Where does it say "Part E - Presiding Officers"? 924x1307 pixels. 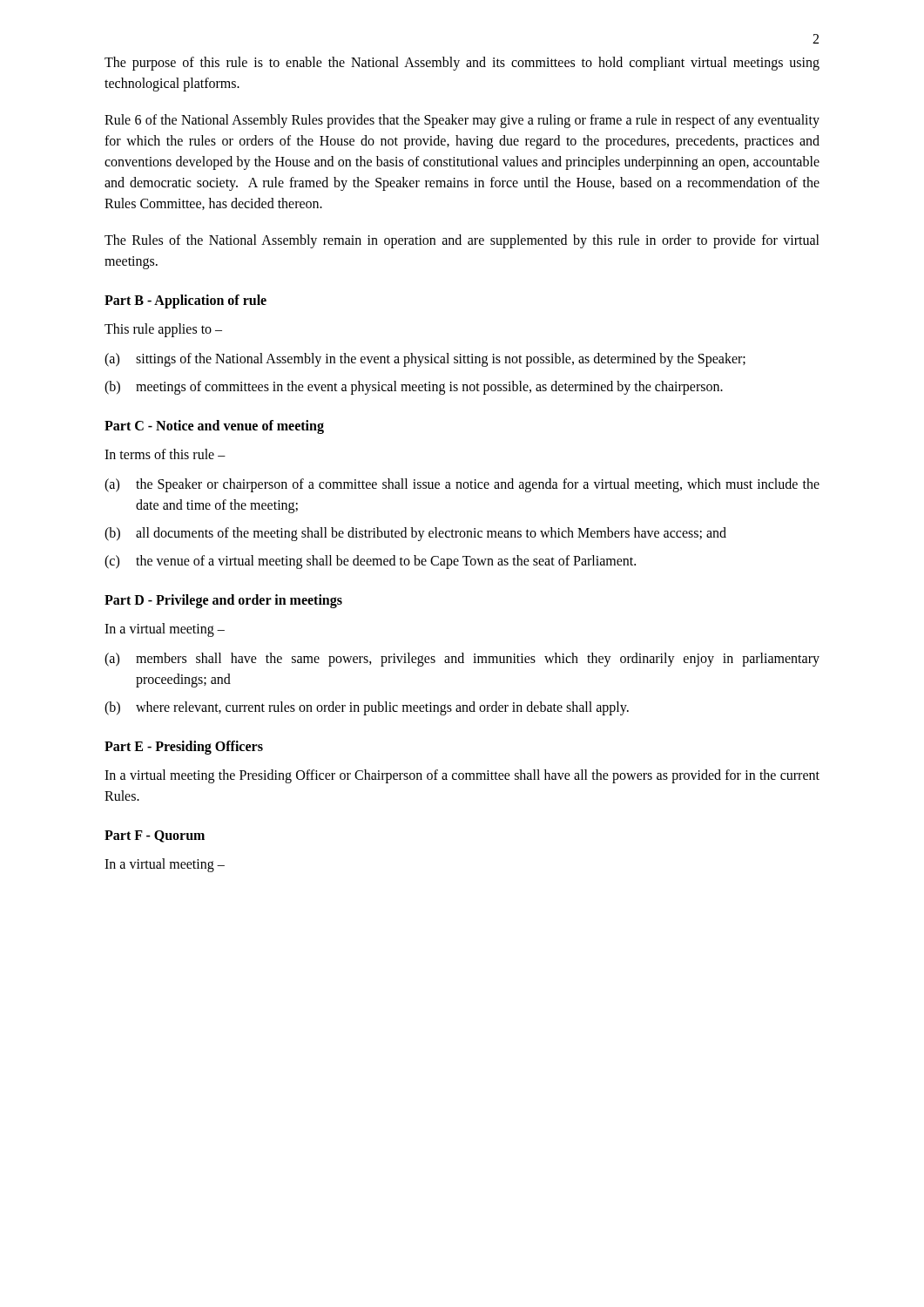coord(184,746)
